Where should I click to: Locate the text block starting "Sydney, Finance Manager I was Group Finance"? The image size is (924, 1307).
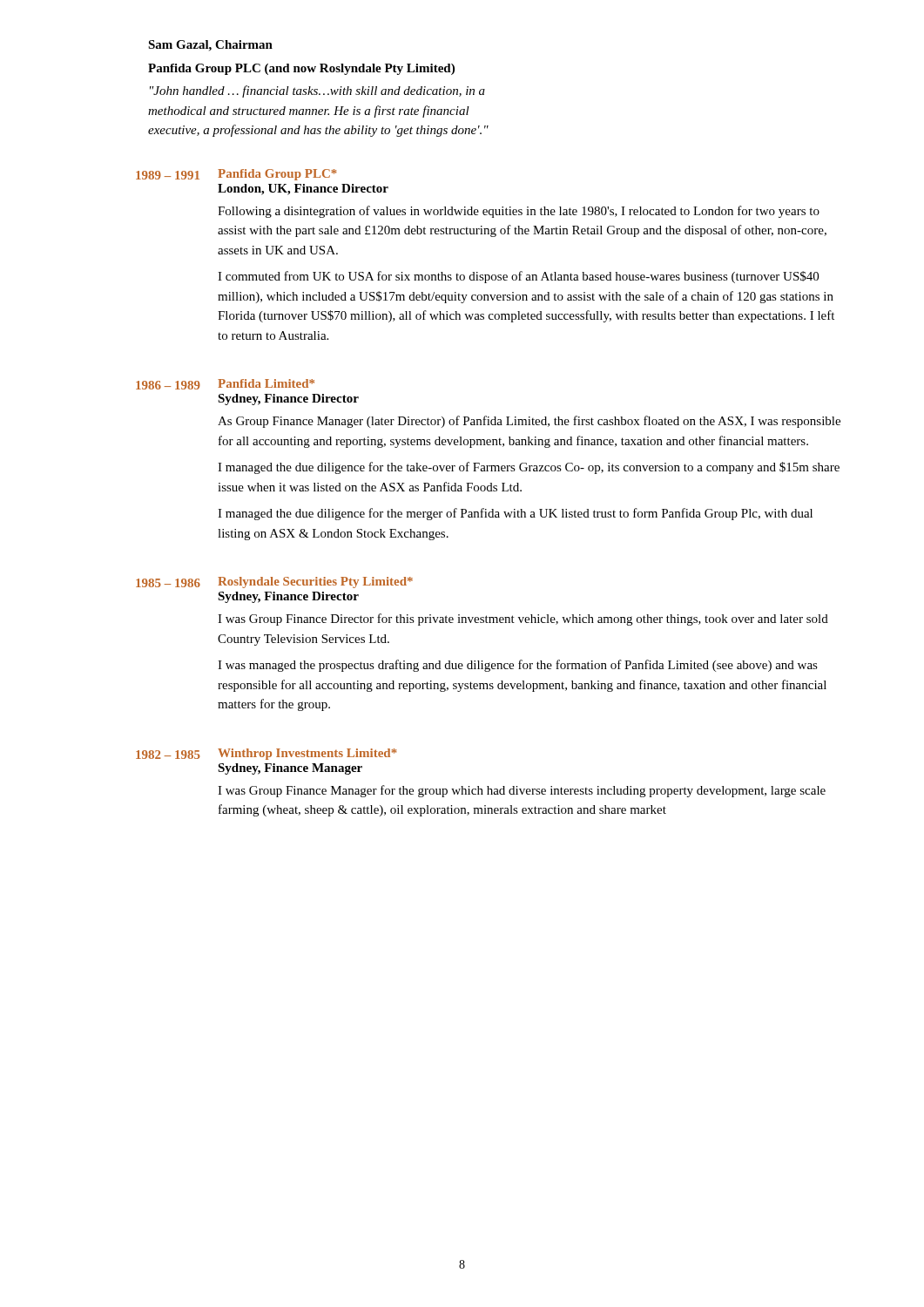pos(532,790)
